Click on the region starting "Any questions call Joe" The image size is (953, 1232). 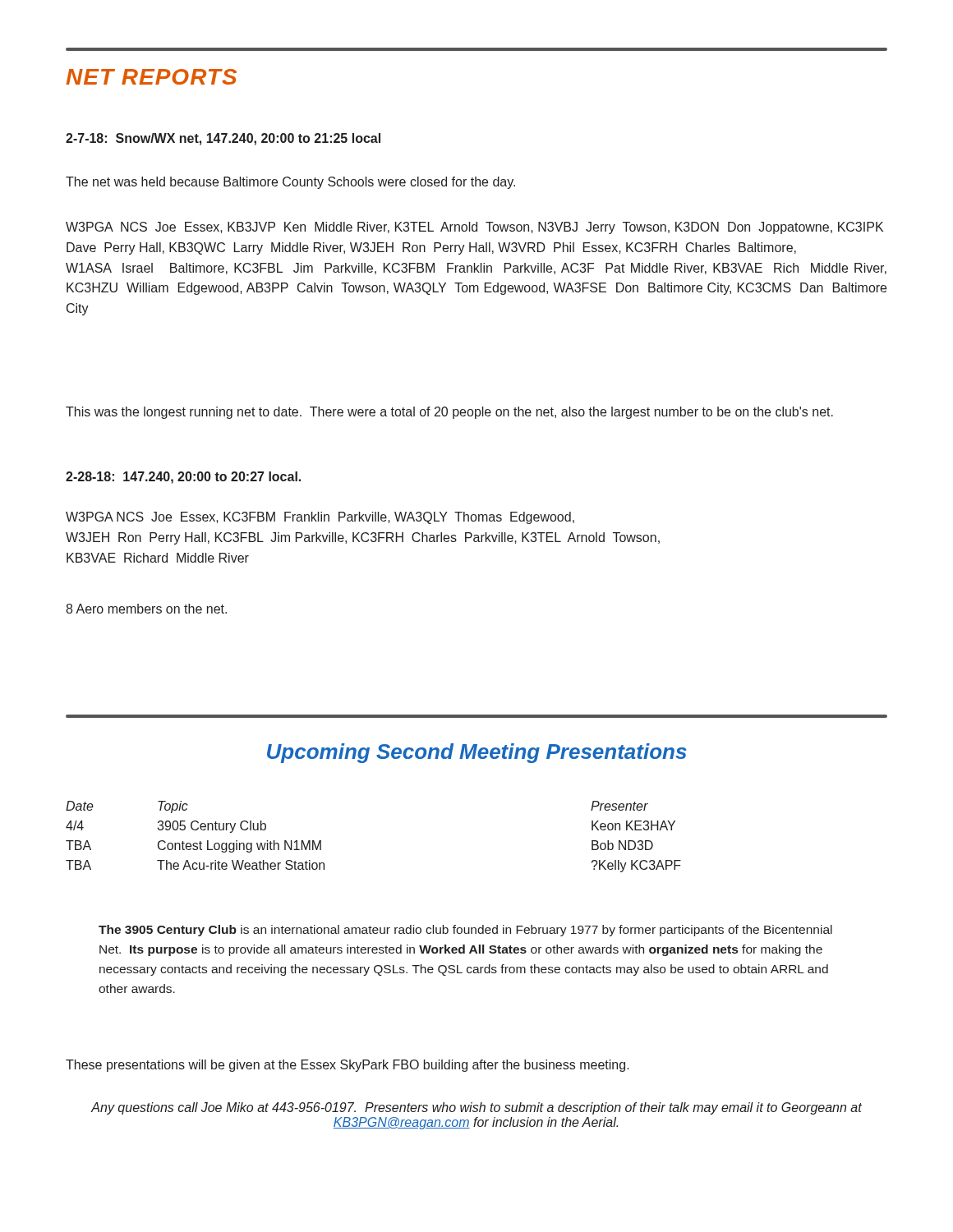476,1115
